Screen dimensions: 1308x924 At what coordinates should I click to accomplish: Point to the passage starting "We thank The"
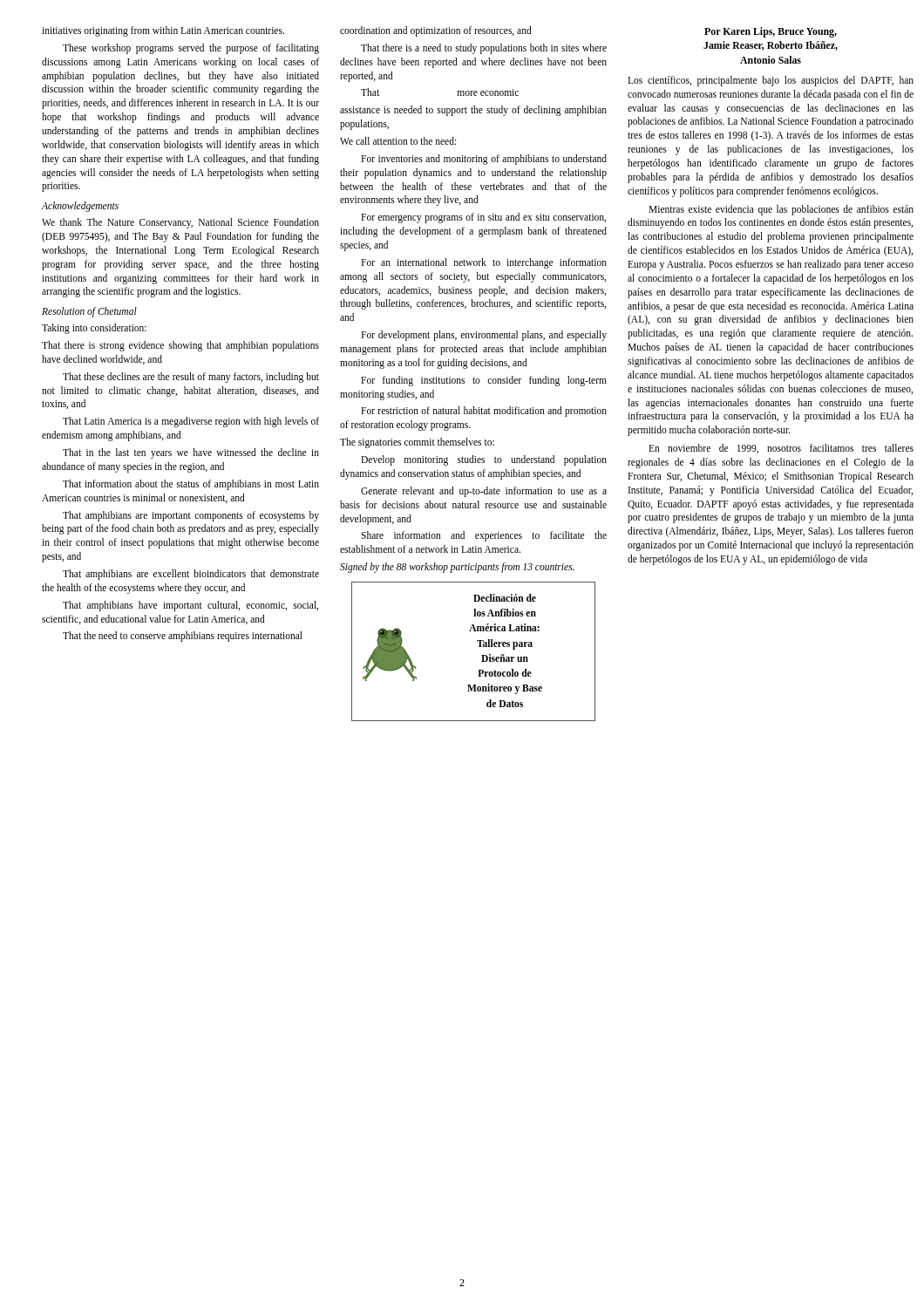180,258
